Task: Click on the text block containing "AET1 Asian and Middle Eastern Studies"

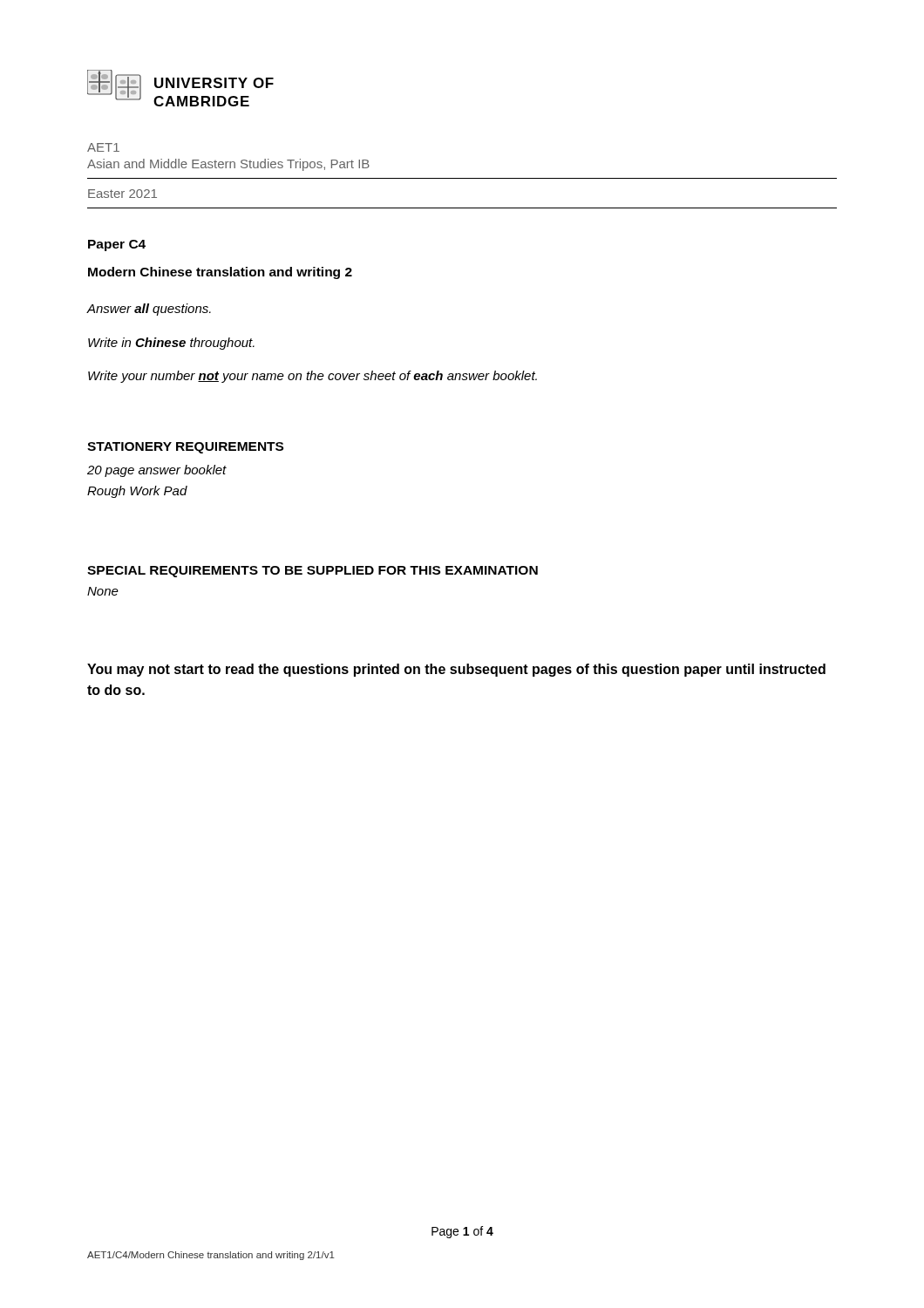Action: coord(103,147)
